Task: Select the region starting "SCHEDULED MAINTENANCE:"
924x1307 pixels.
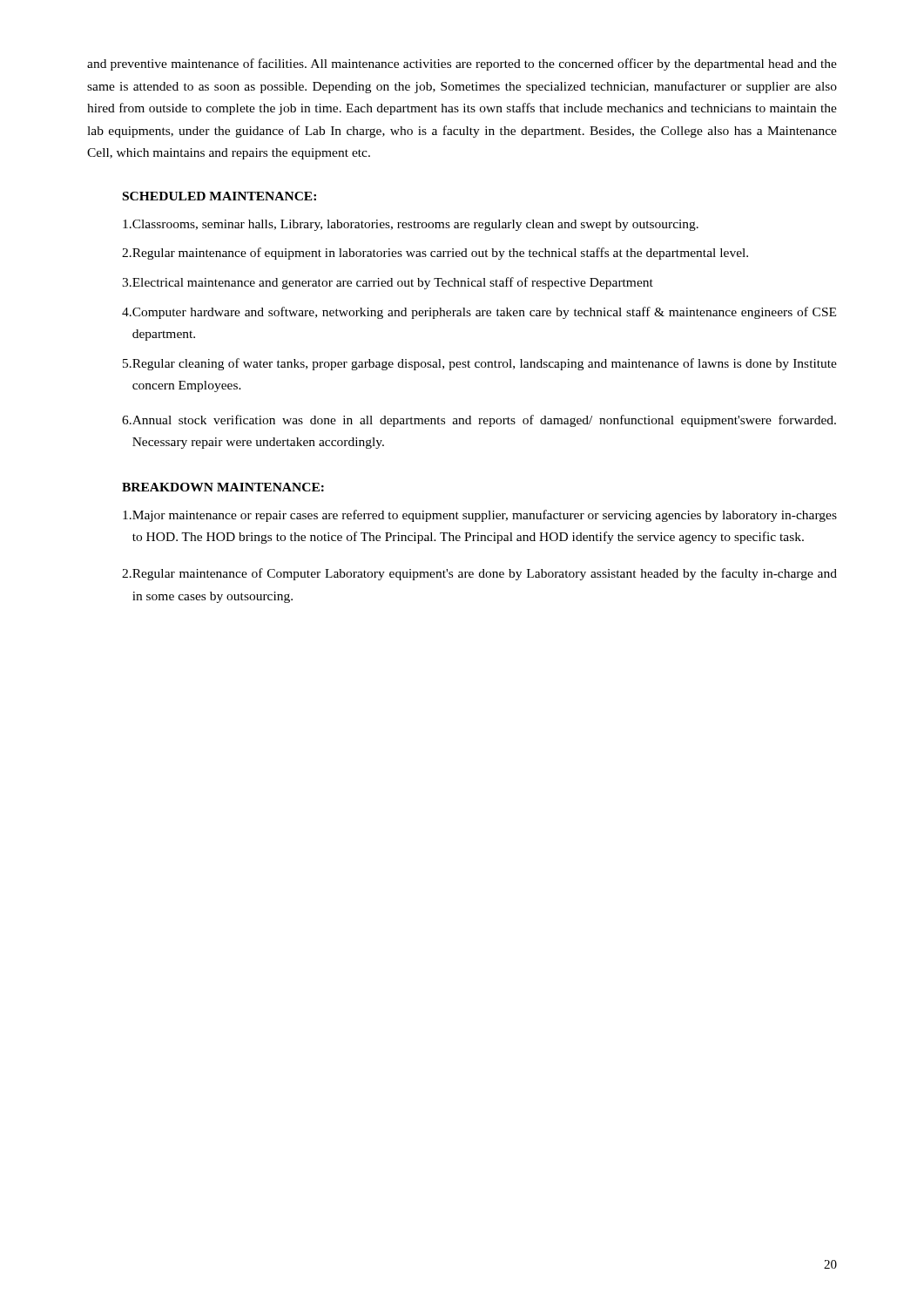Action: 220,195
